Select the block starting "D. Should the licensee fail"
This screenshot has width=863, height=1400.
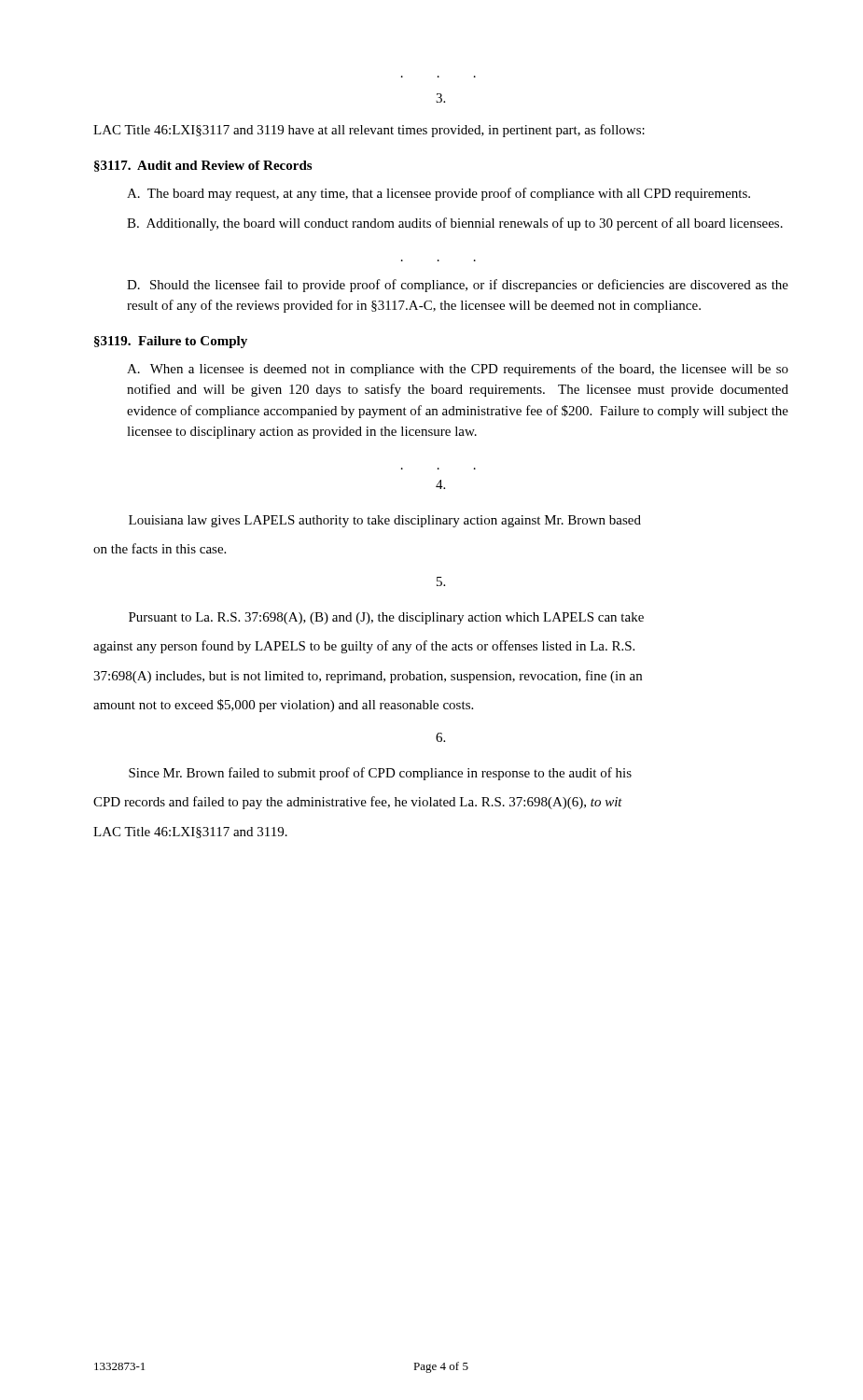(458, 295)
